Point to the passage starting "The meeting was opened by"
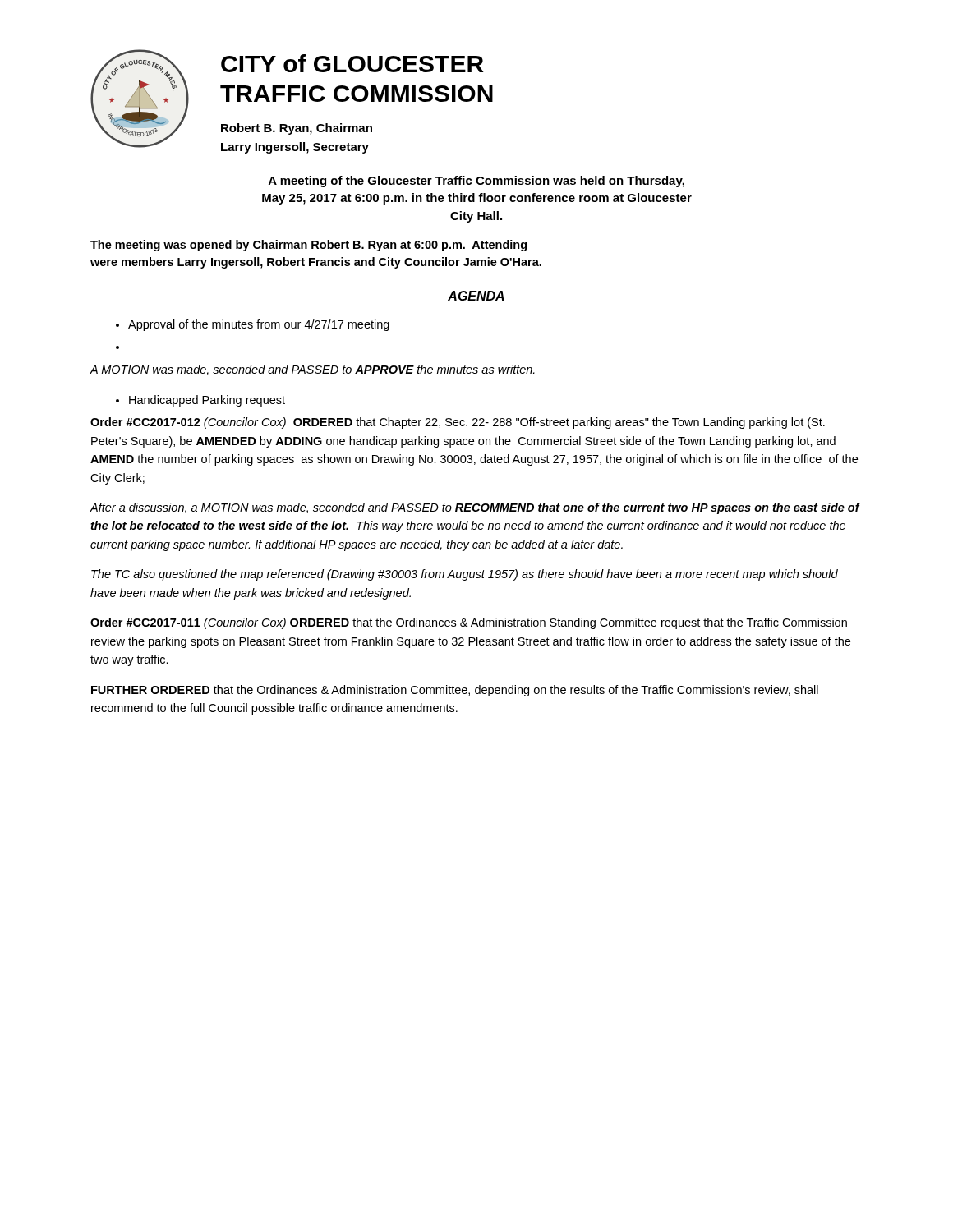 pos(316,253)
